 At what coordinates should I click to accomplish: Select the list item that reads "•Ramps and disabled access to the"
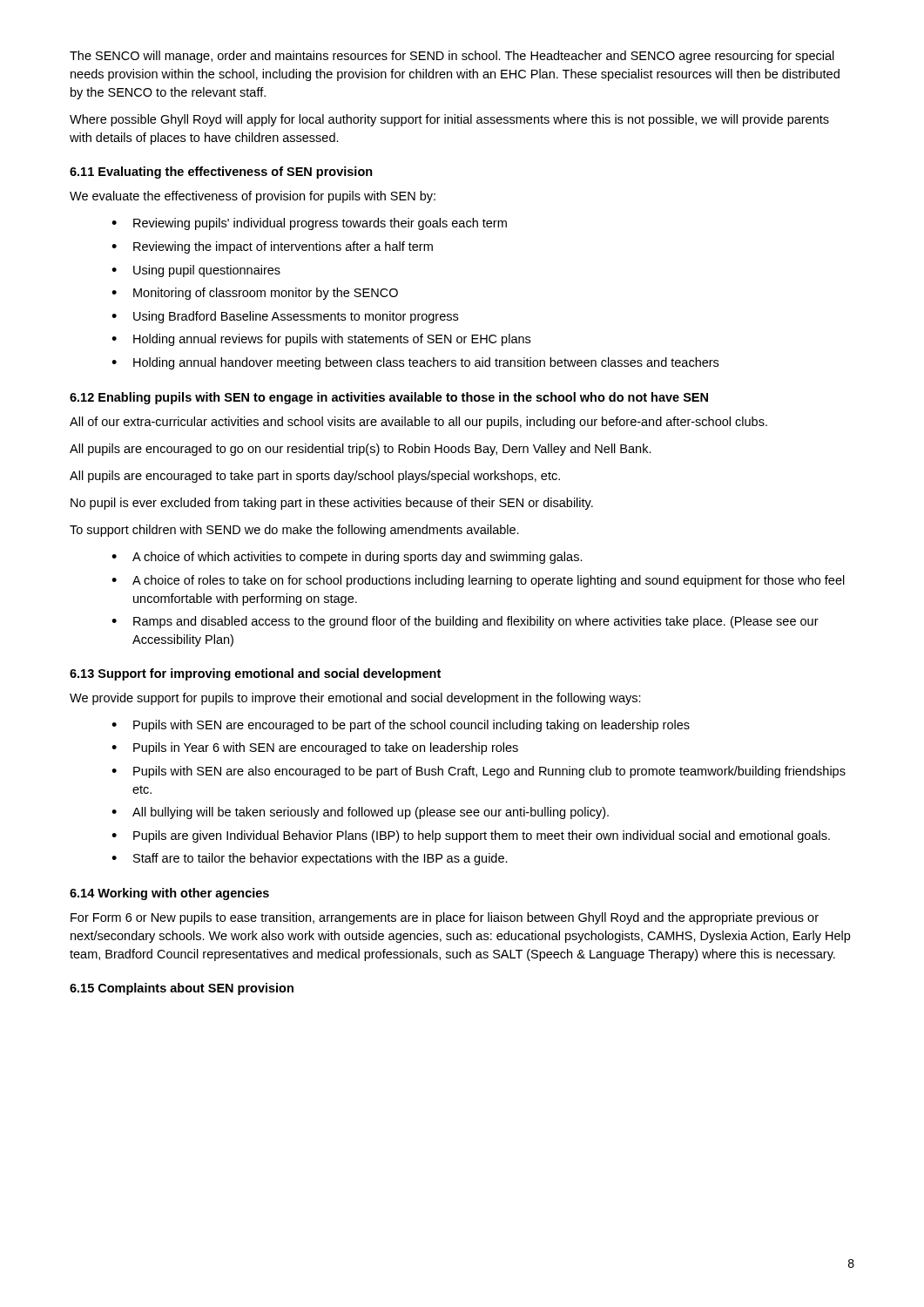483,630
